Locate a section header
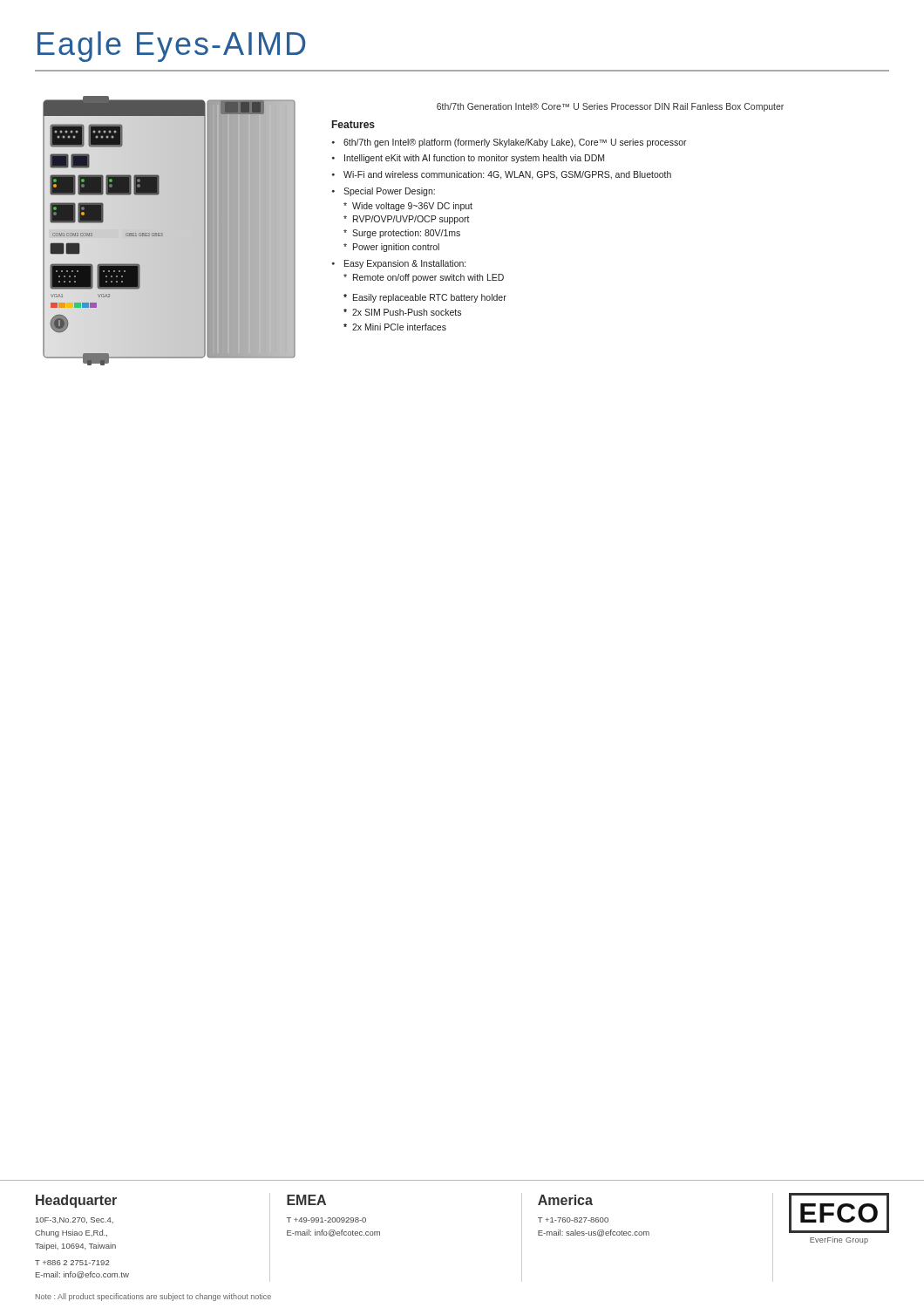This screenshot has width=924, height=1308. (x=610, y=124)
